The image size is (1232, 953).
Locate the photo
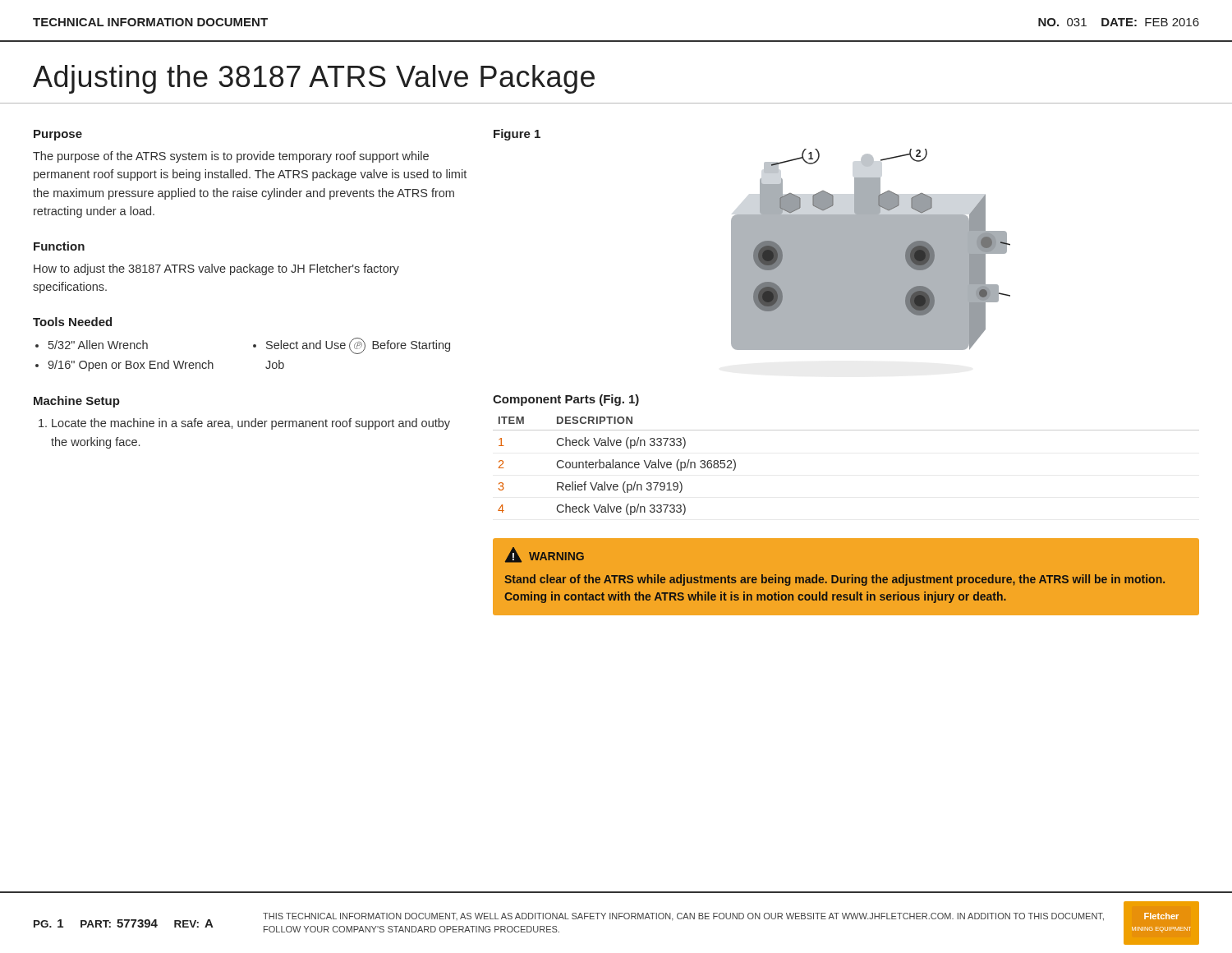click(x=846, y=264)
